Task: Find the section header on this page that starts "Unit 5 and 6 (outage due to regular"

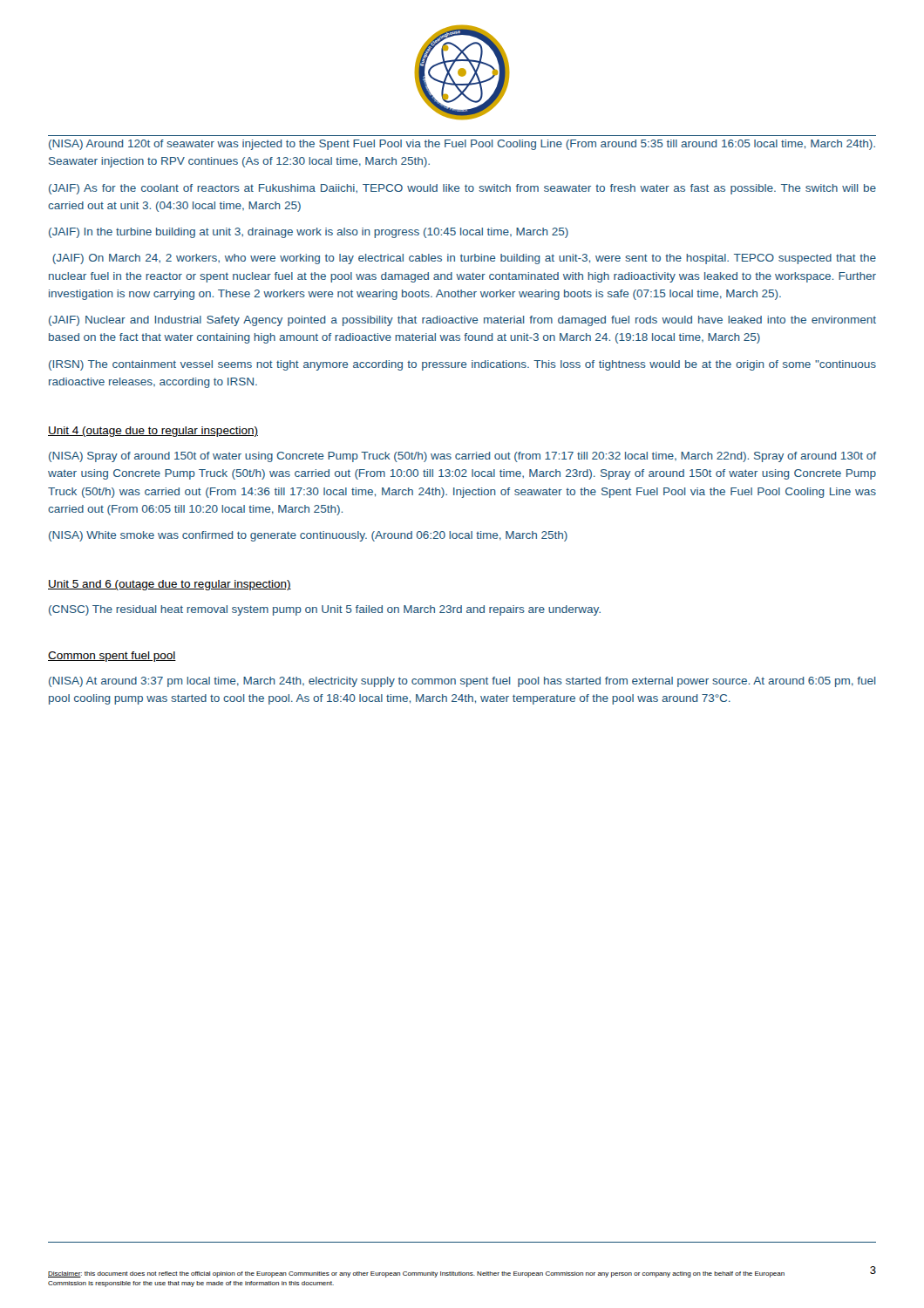Action: click(x=169, y=584)
